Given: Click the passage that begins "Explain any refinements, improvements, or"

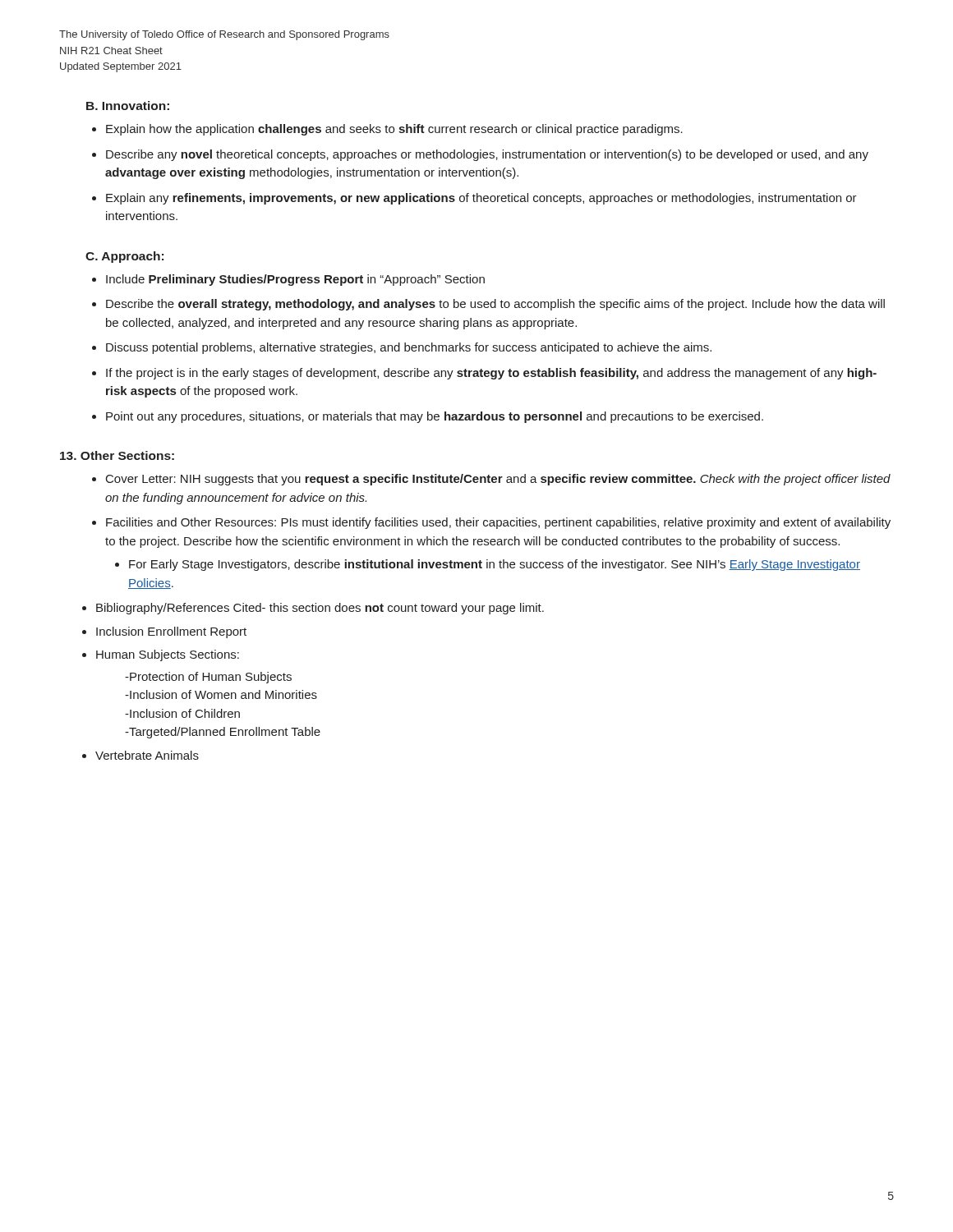Looking at the screenshot, I should point(481,206).
